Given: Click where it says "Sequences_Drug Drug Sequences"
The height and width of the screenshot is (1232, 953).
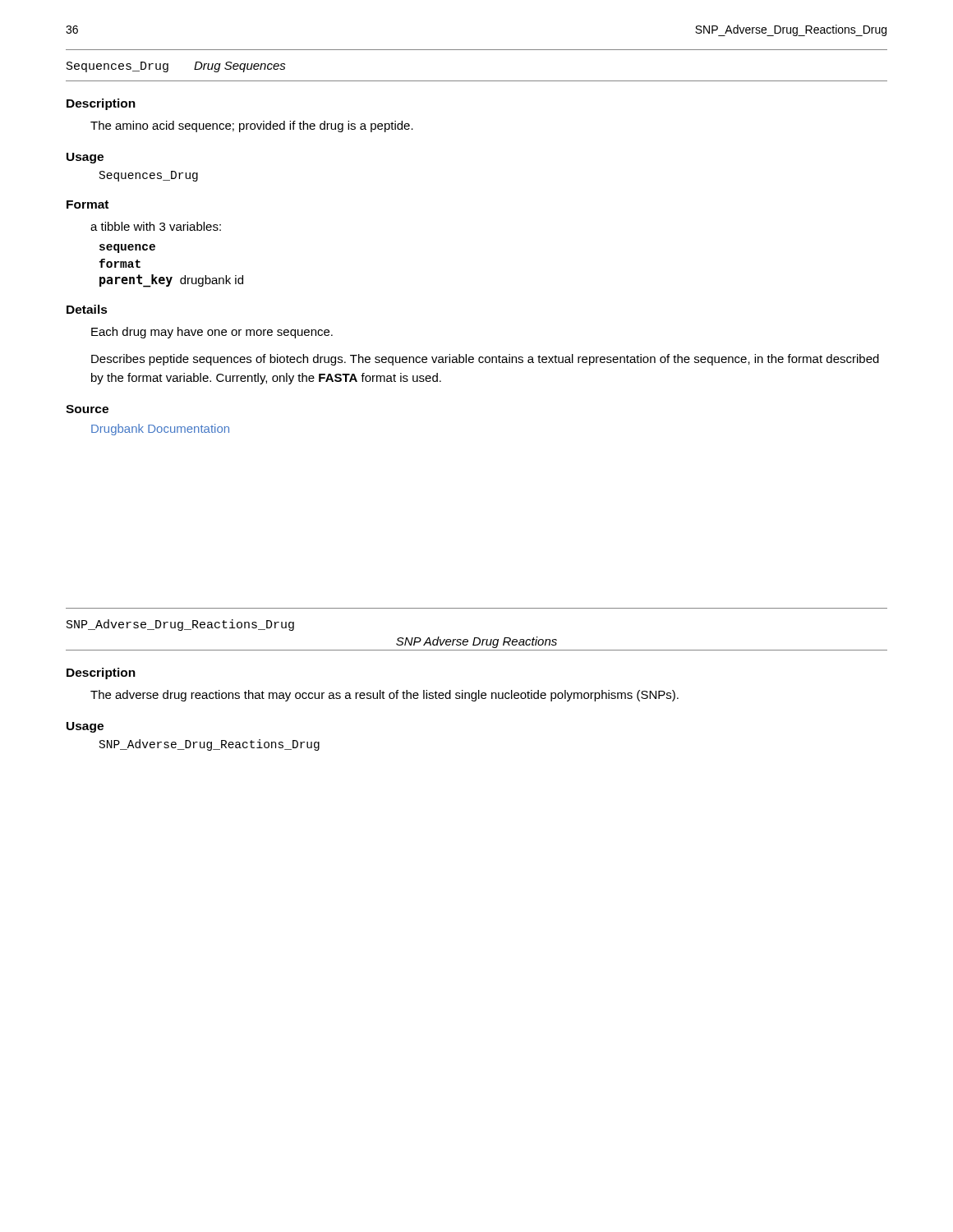Looking at the screenshot, I should click(x=176, y=66).
